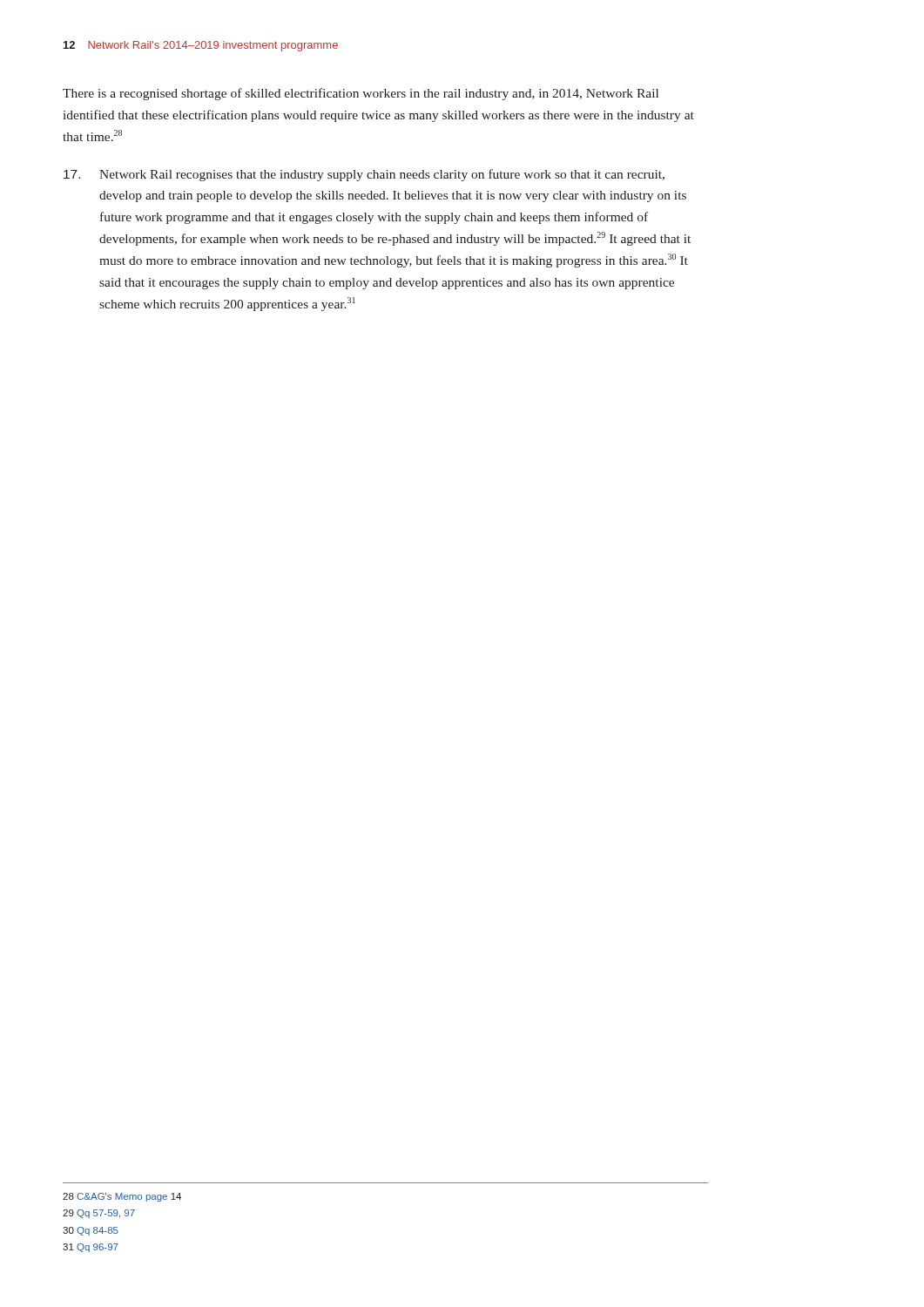Select the text block that says "There is a recognised shortage of skilled"
Screen dimensions: 1307x924
tap(378, 114)
